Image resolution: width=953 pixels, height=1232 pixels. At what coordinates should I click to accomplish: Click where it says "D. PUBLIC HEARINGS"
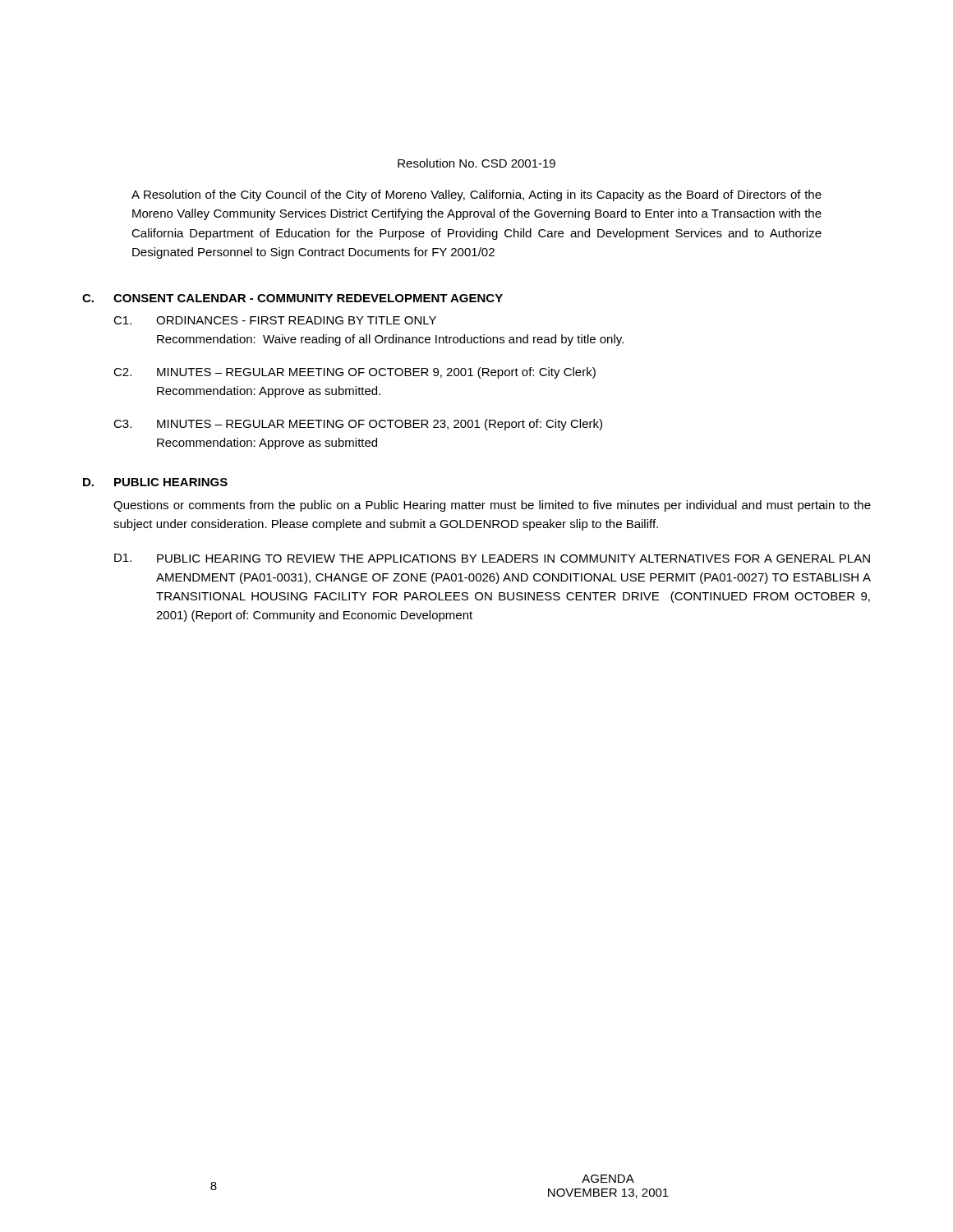155,482
